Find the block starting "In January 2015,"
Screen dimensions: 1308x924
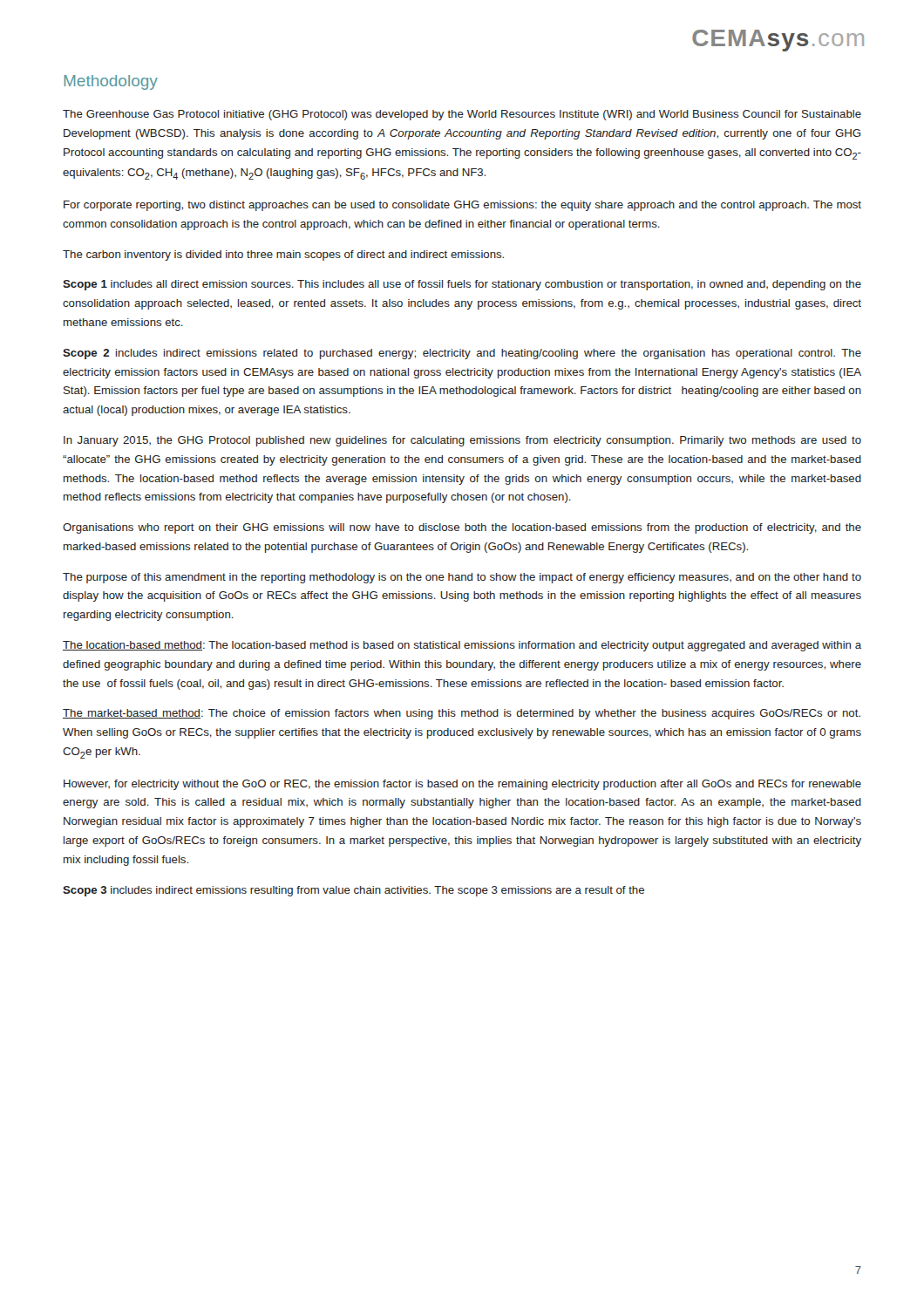coord(462,468)
